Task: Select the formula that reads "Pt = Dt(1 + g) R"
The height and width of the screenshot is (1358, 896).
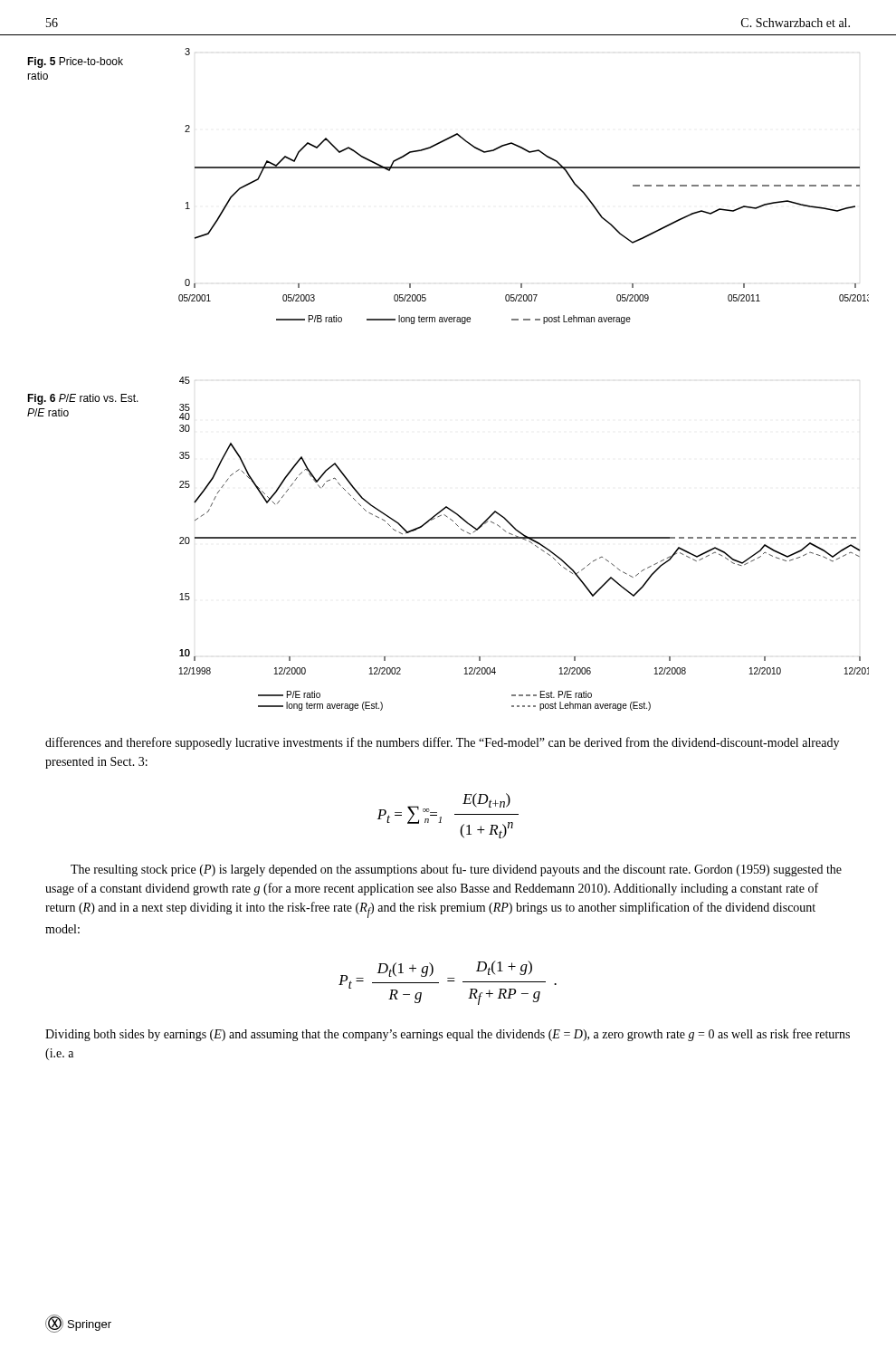Action: [x=448, y=982]
